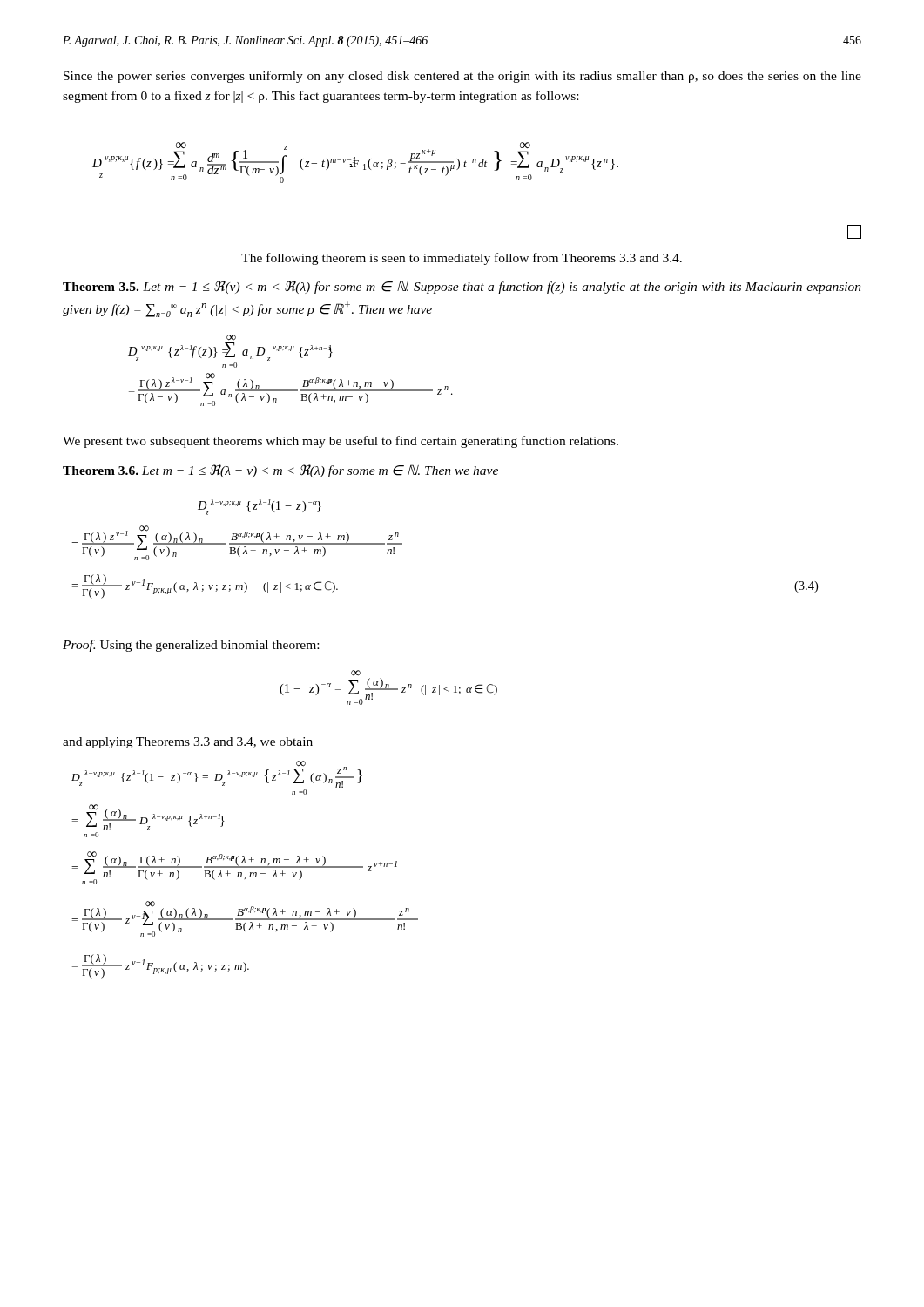The width and height of the screenshot is (924, 1307).
Task: Select the text block starting "and applying Theorems 3.3 and"
Action: tap(188, 741)
